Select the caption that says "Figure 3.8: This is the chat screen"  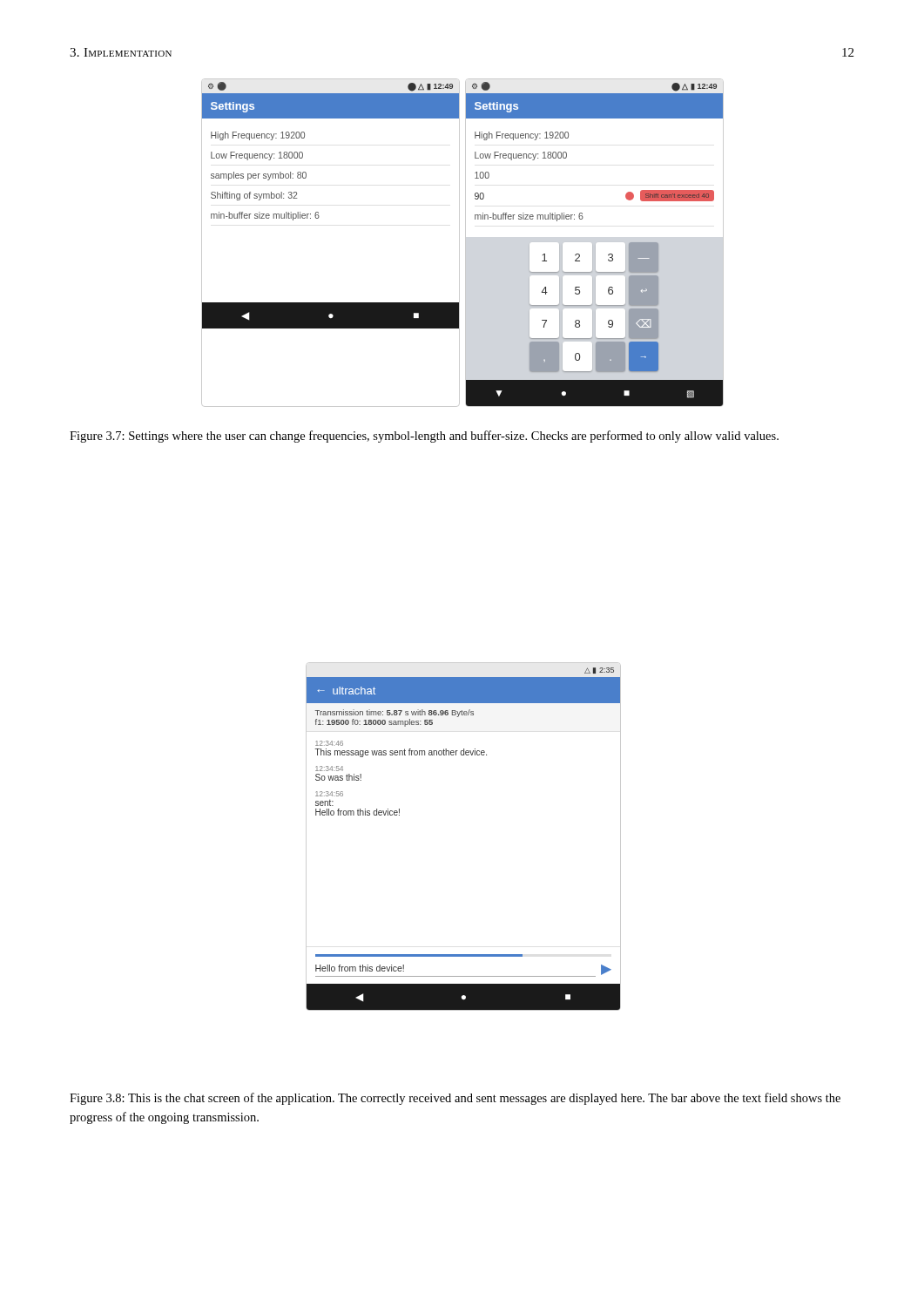455,1107
